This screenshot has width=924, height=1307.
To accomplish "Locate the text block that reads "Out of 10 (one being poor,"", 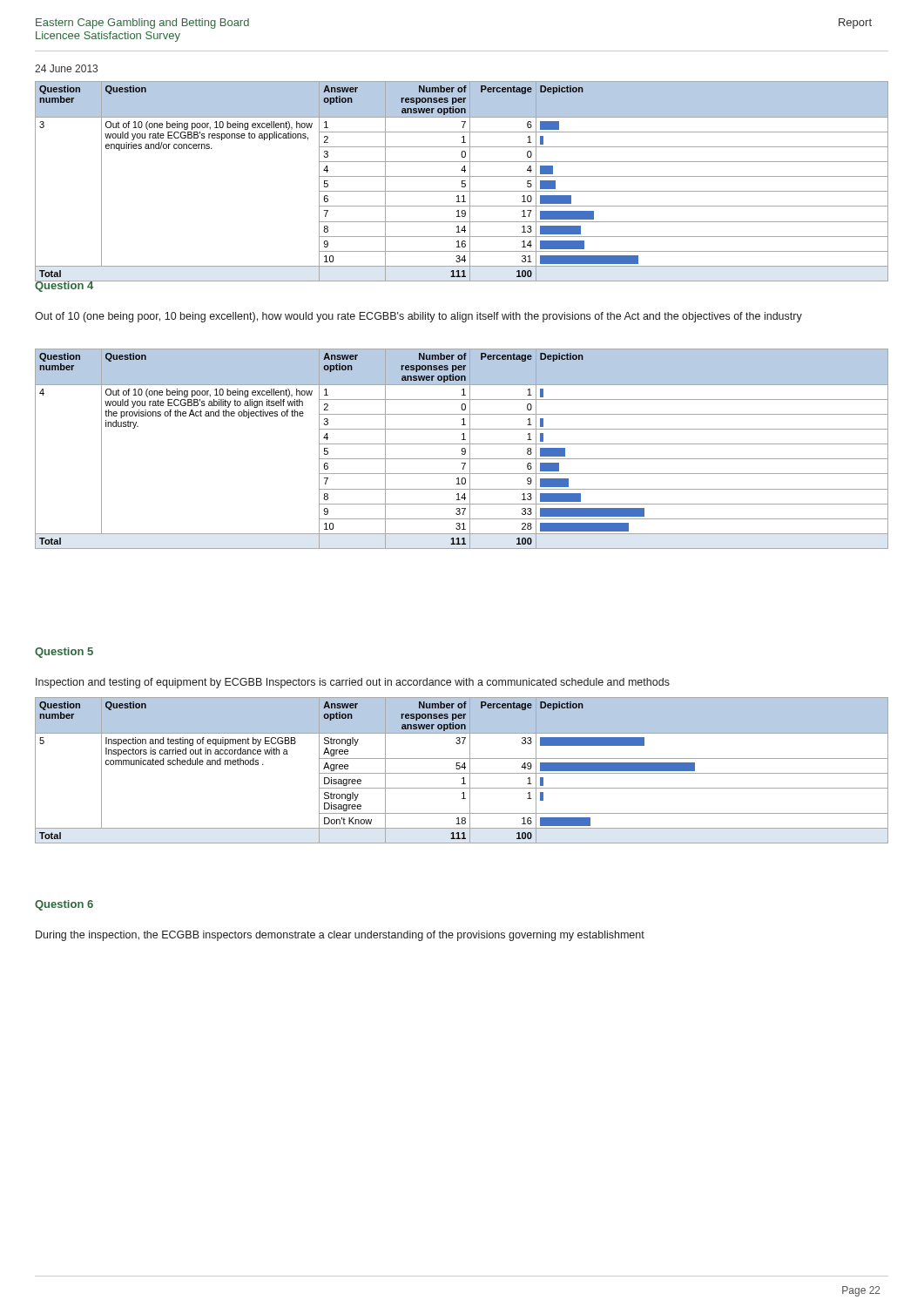I will 427,316.
